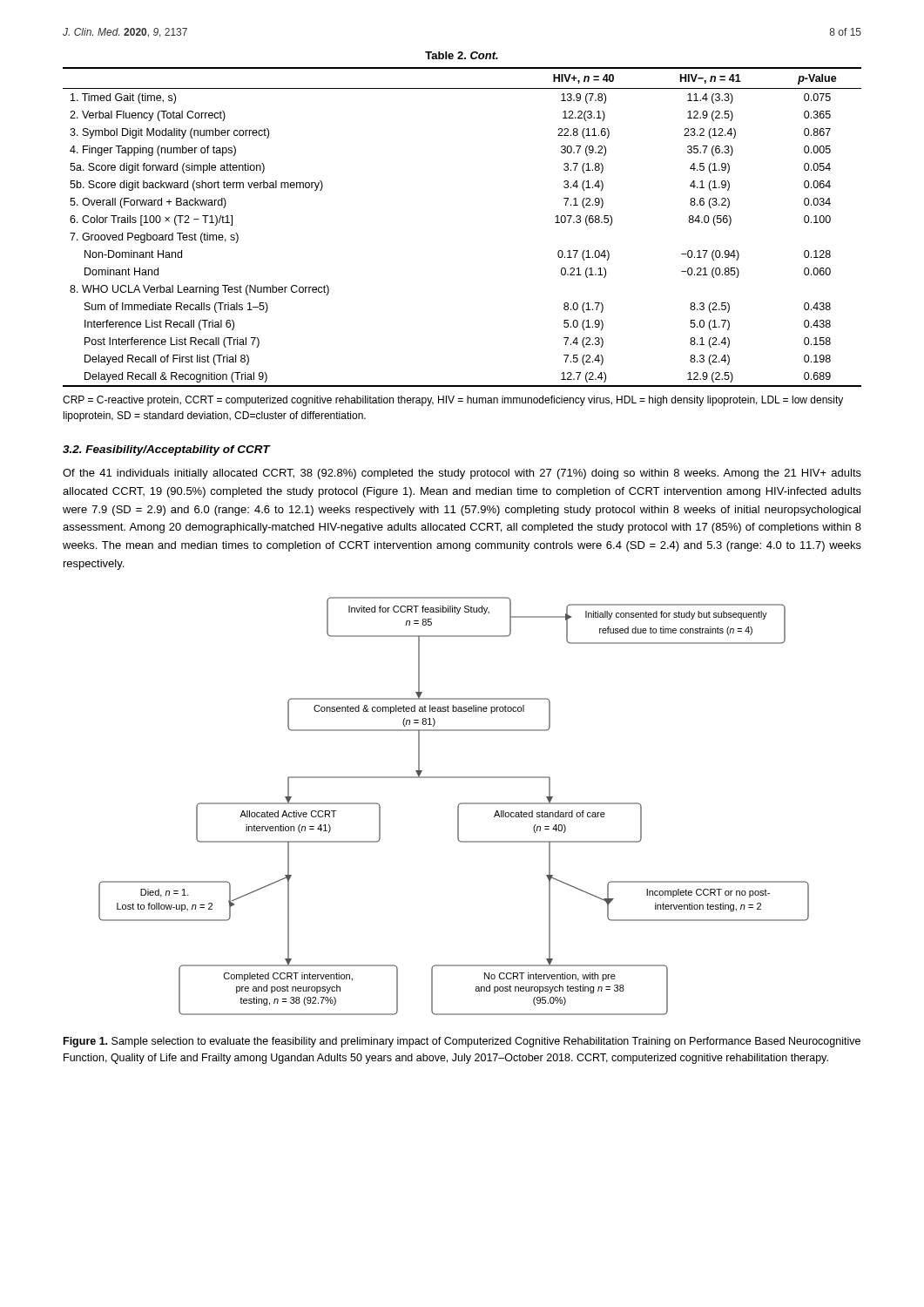The height and width of the screenshot is (1307, 924).
Task: Select the flowchart
Action: (462, 807)
